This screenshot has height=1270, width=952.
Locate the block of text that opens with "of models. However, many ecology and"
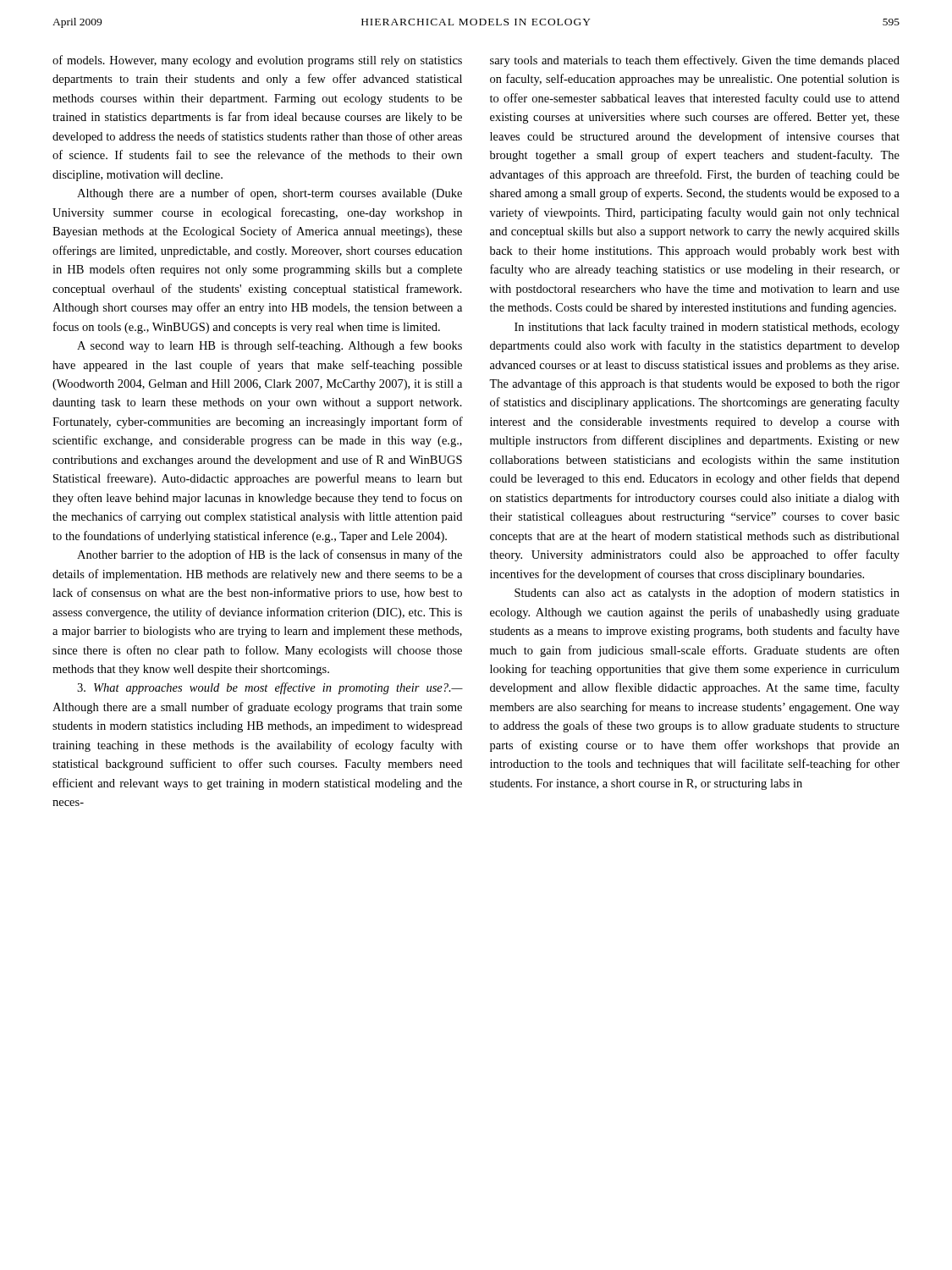(257, 431)
